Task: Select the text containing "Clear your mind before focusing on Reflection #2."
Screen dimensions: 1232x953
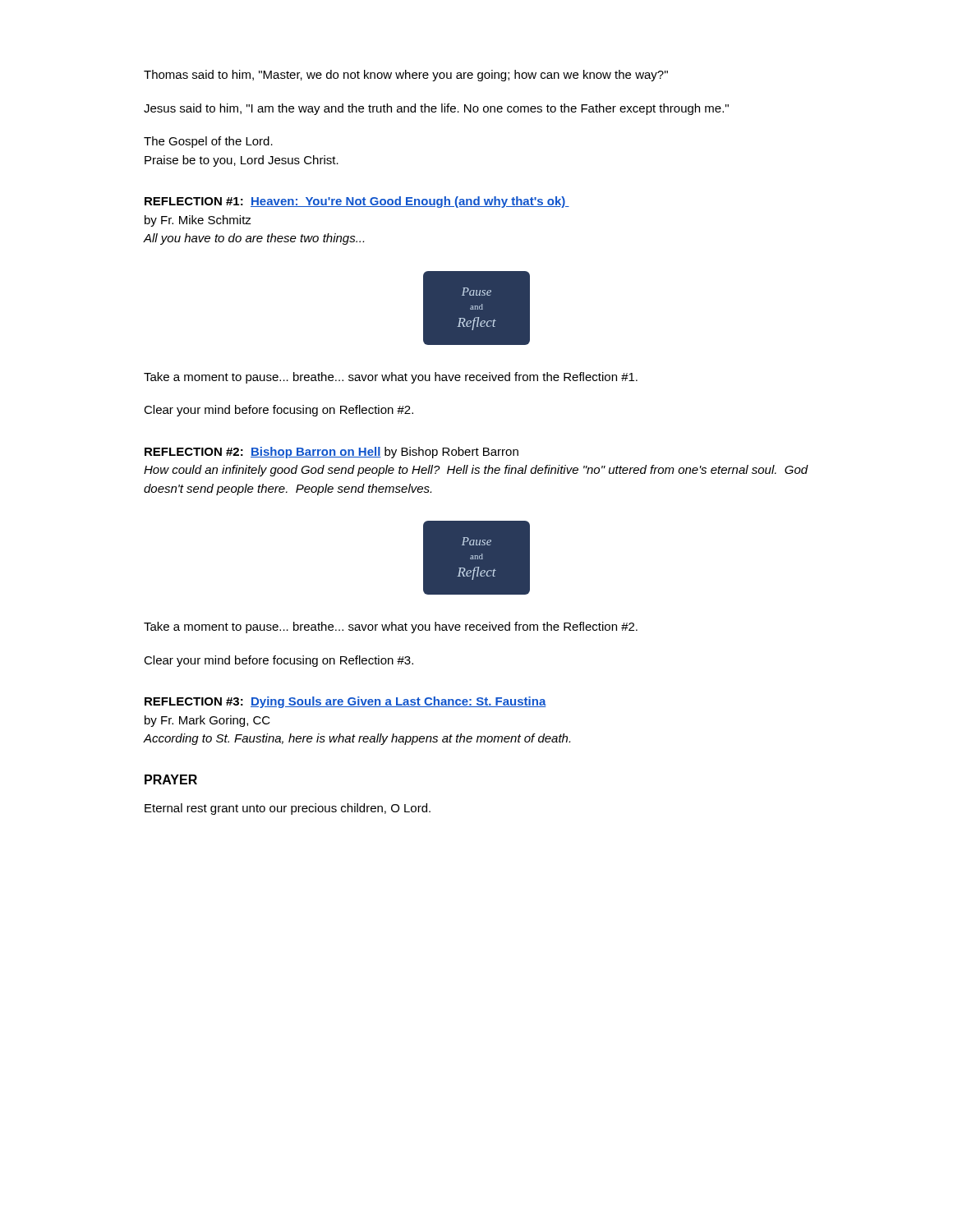Action: click(279, 409)
